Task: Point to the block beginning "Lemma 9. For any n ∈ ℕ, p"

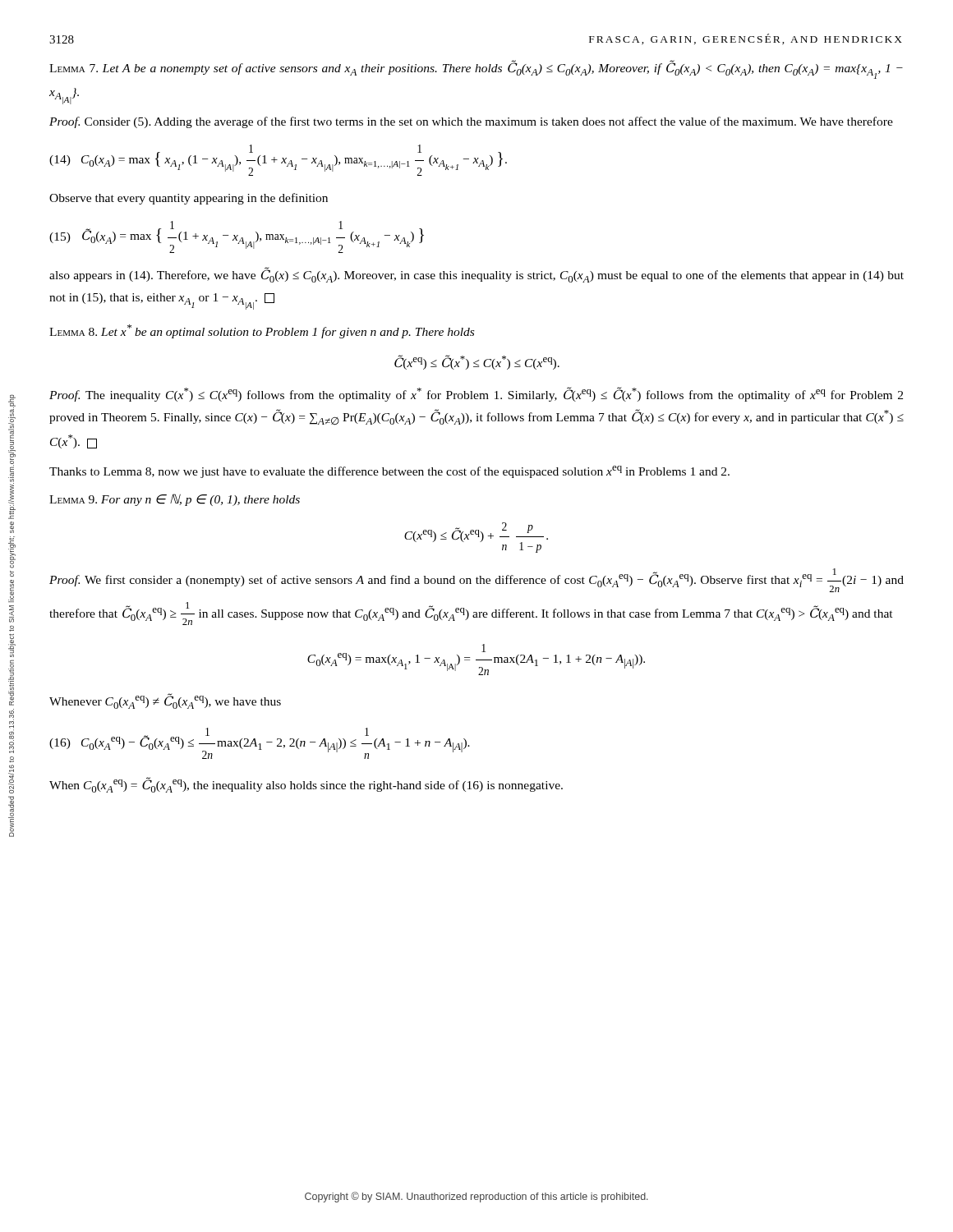Action: pos(175,499)
